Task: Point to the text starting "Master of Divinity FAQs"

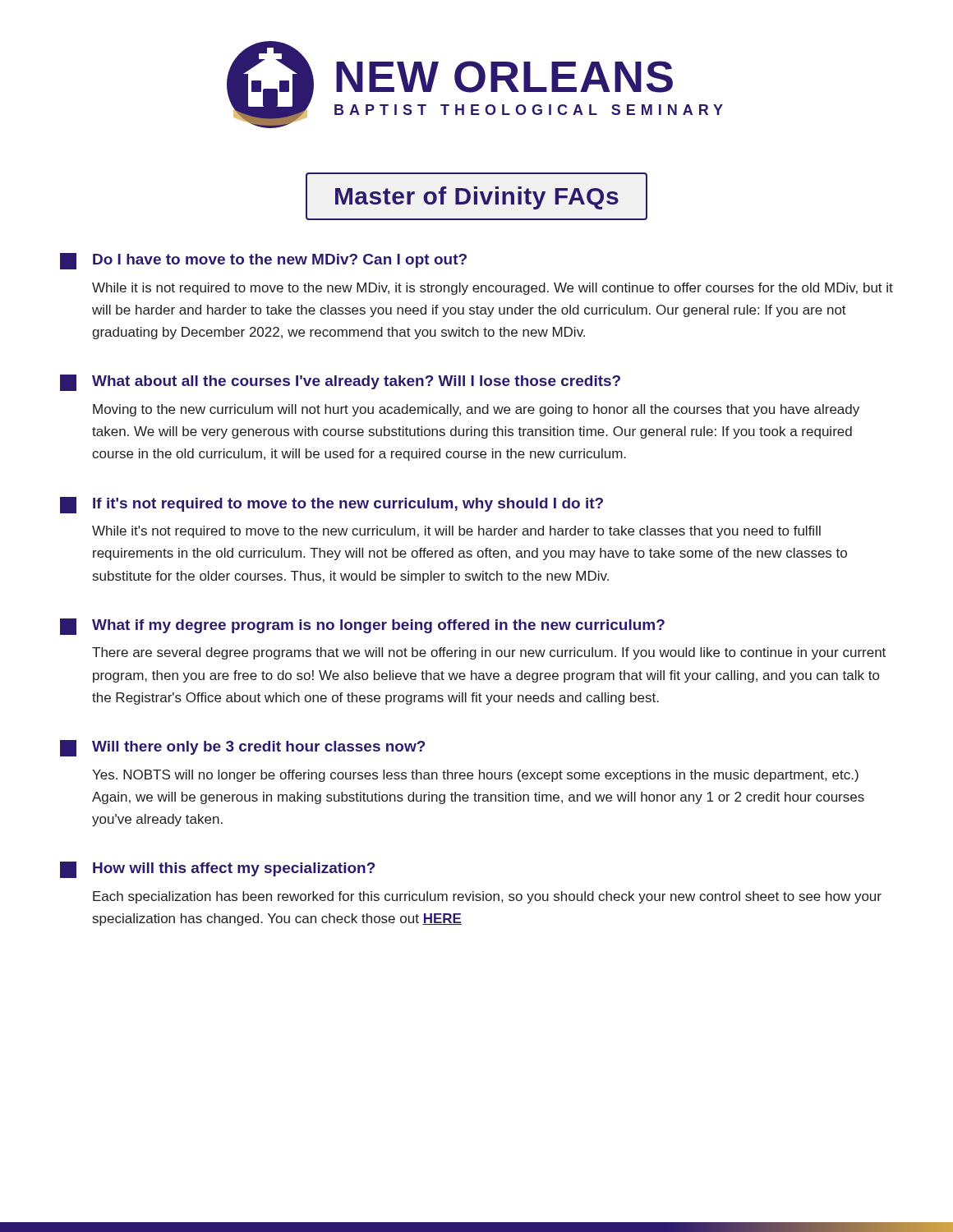Action: tap(476, 196)
